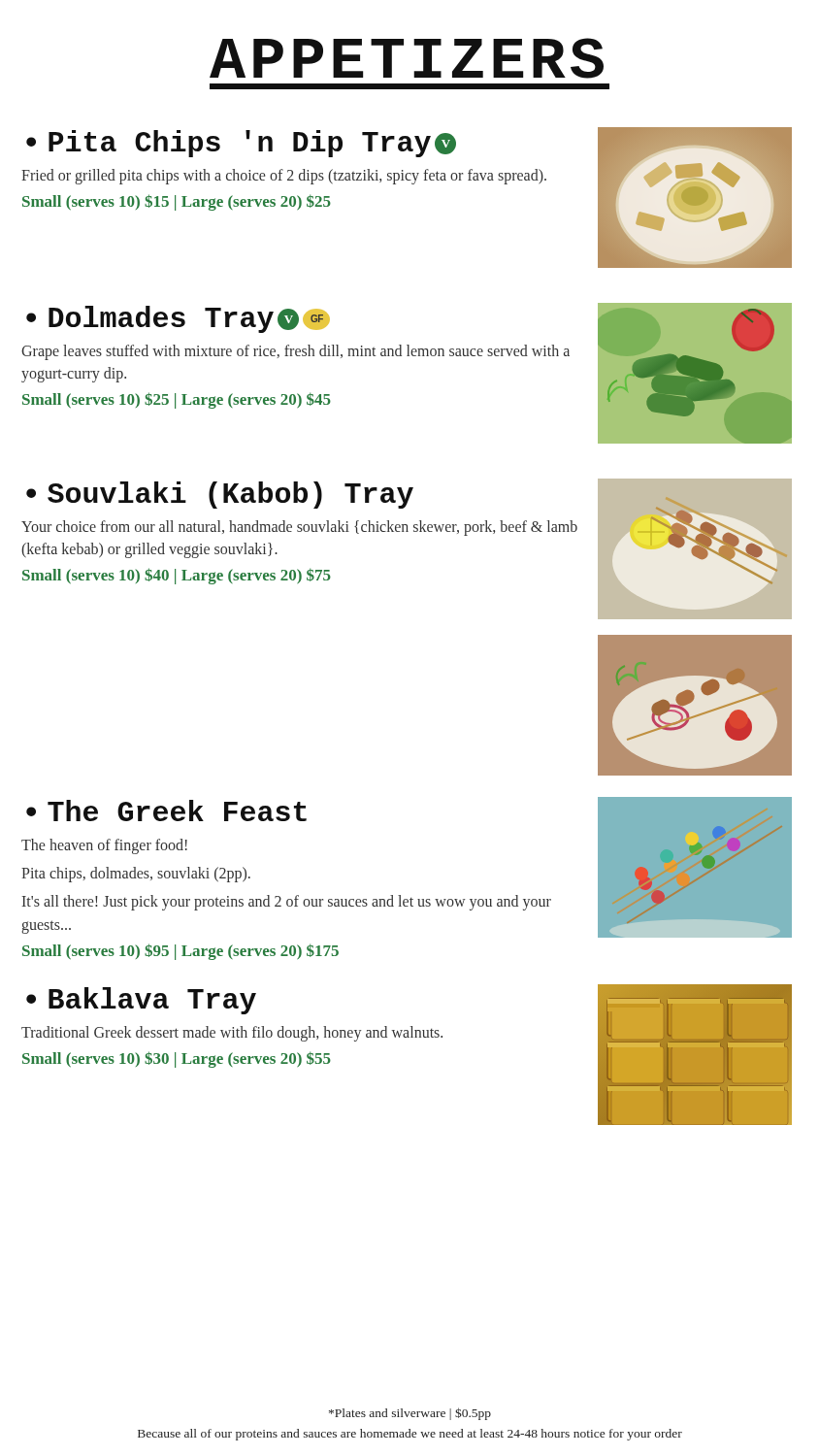Find the block on this page that starts "The heaven of finger"
This screenshot has height=1456, width=819.
click(105, 845)
